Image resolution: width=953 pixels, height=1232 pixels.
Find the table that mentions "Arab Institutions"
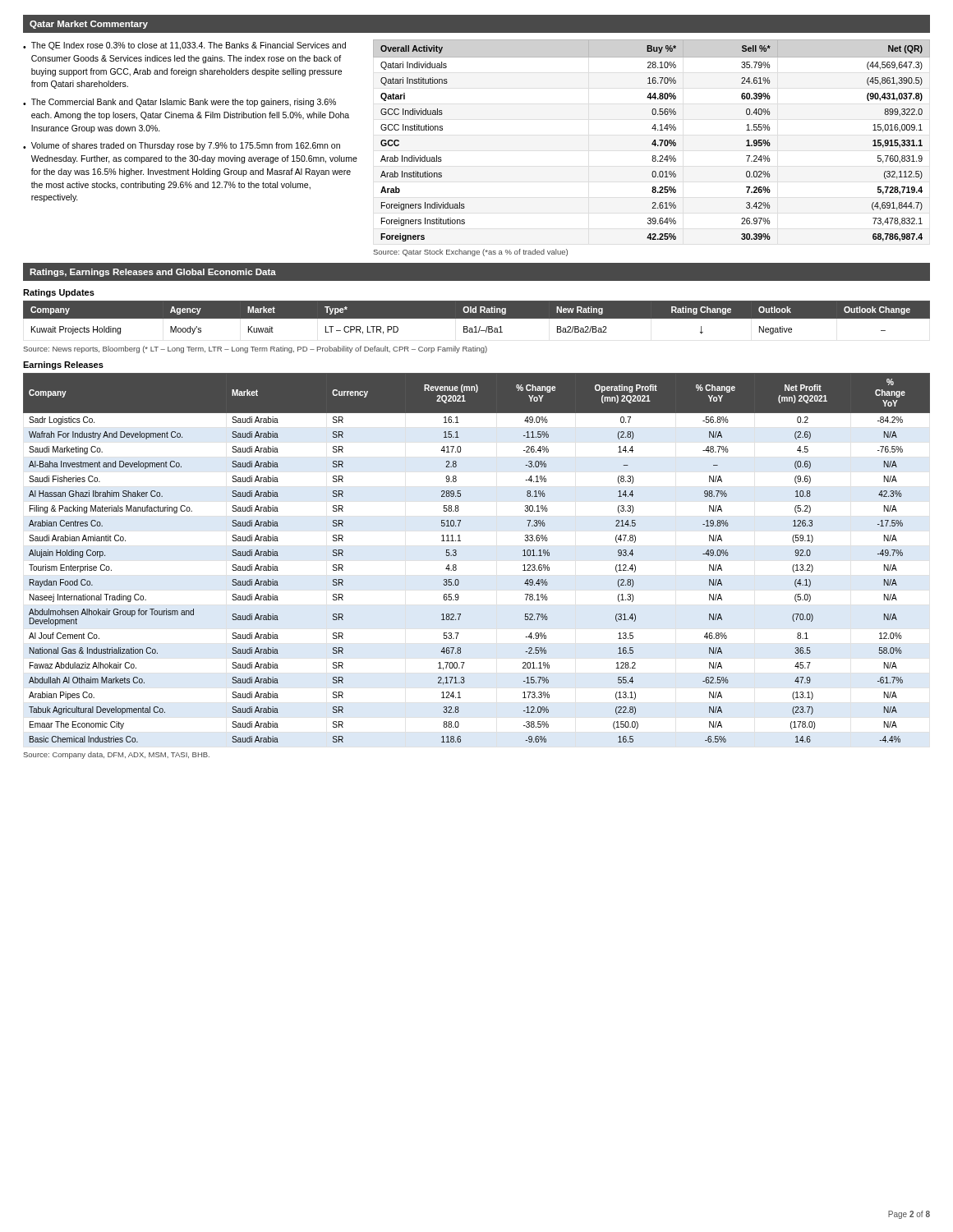[652, 148]
